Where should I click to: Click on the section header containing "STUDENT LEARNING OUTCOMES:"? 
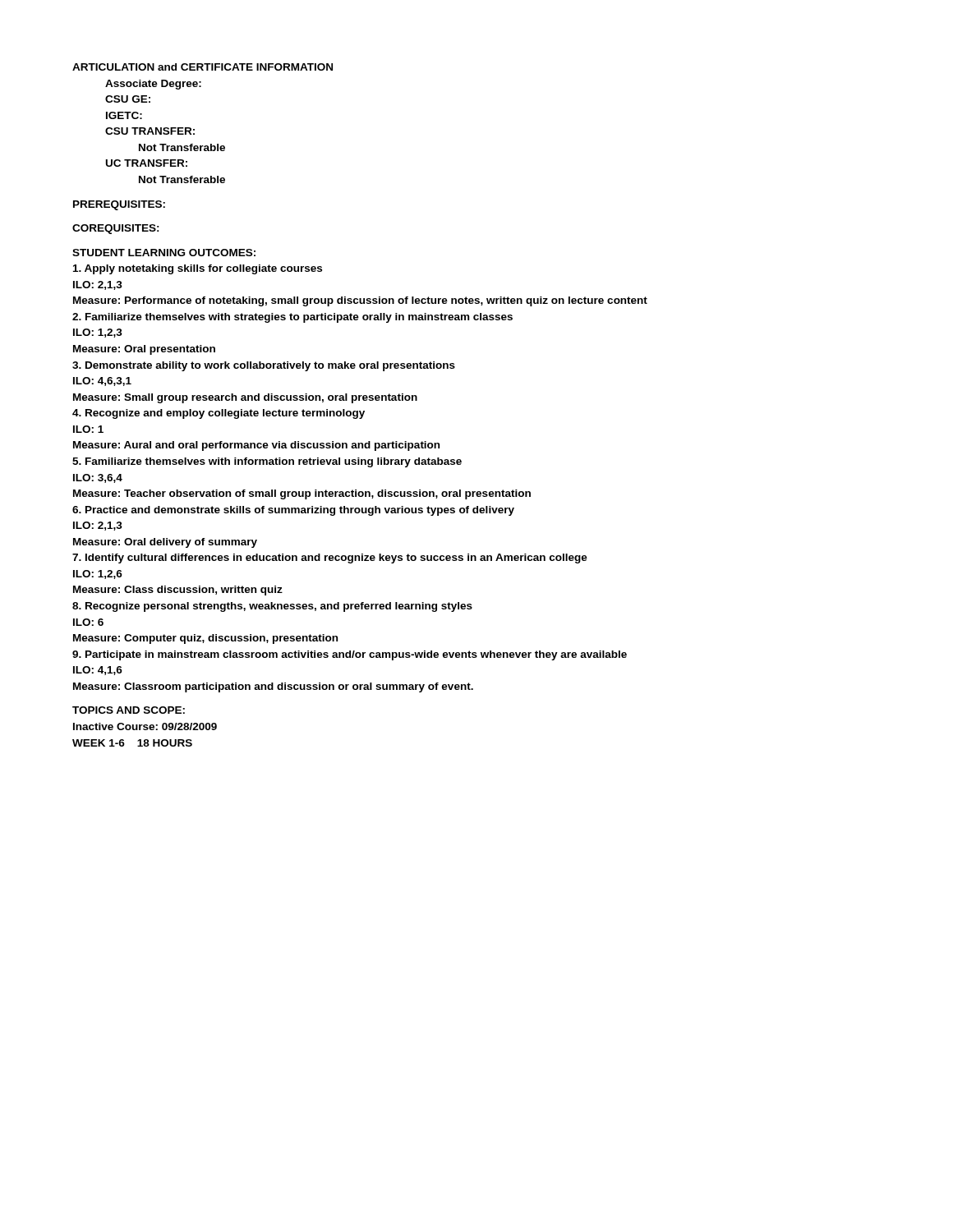(x=164, y=253)
